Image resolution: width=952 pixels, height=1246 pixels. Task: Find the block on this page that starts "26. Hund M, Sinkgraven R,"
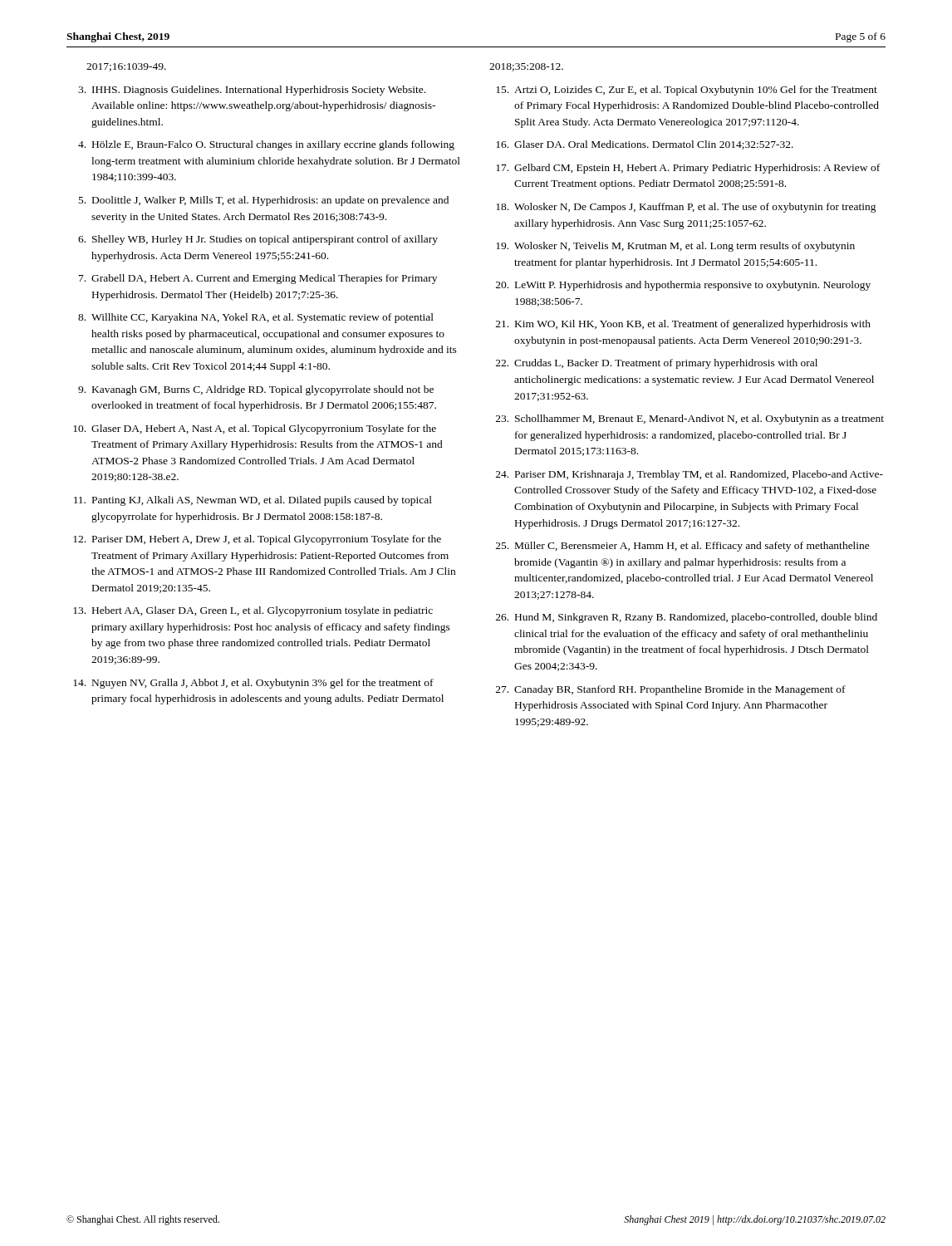click(x=687, y=642)
